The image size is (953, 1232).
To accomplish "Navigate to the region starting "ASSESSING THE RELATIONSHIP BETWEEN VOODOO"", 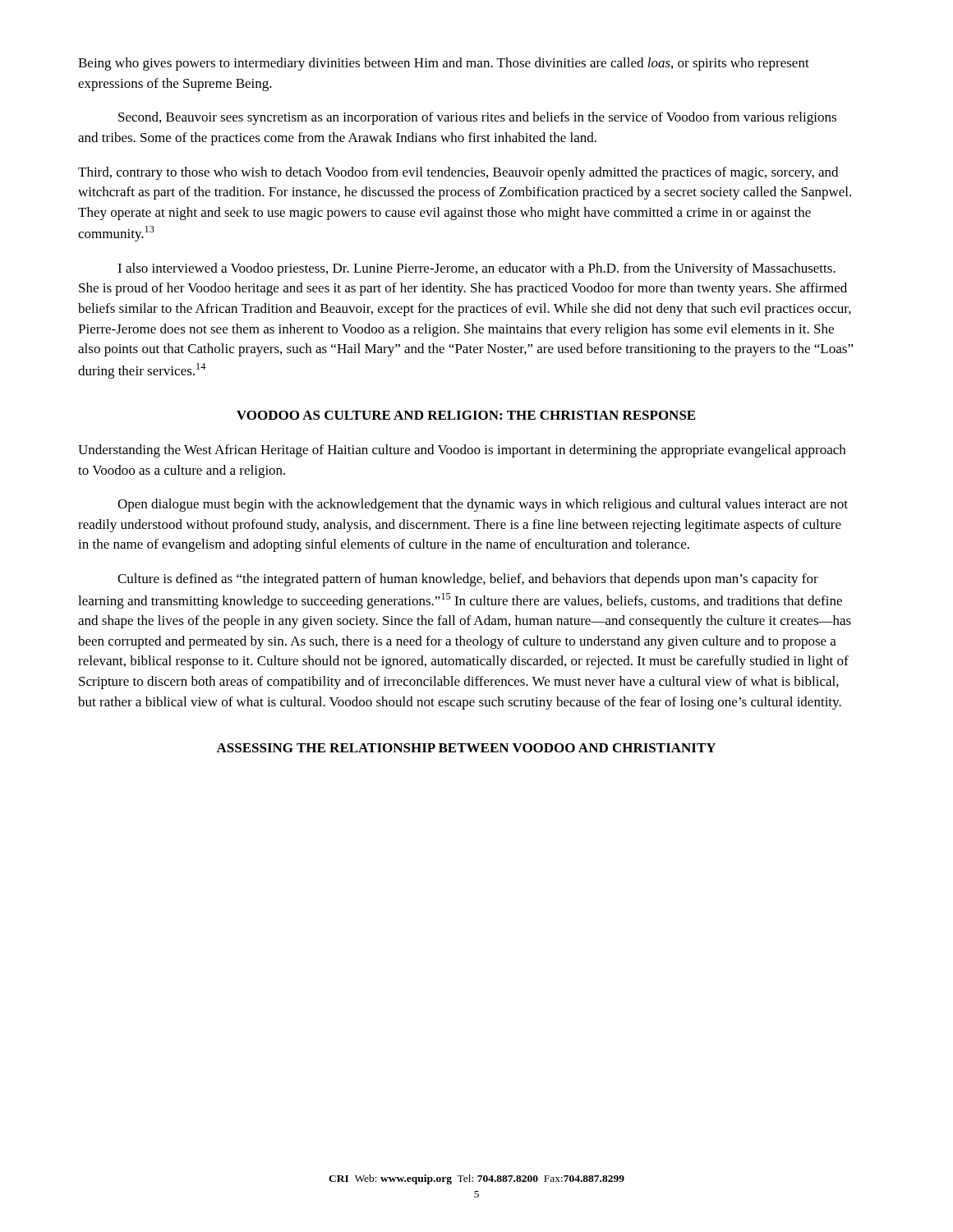I will 466,748.
